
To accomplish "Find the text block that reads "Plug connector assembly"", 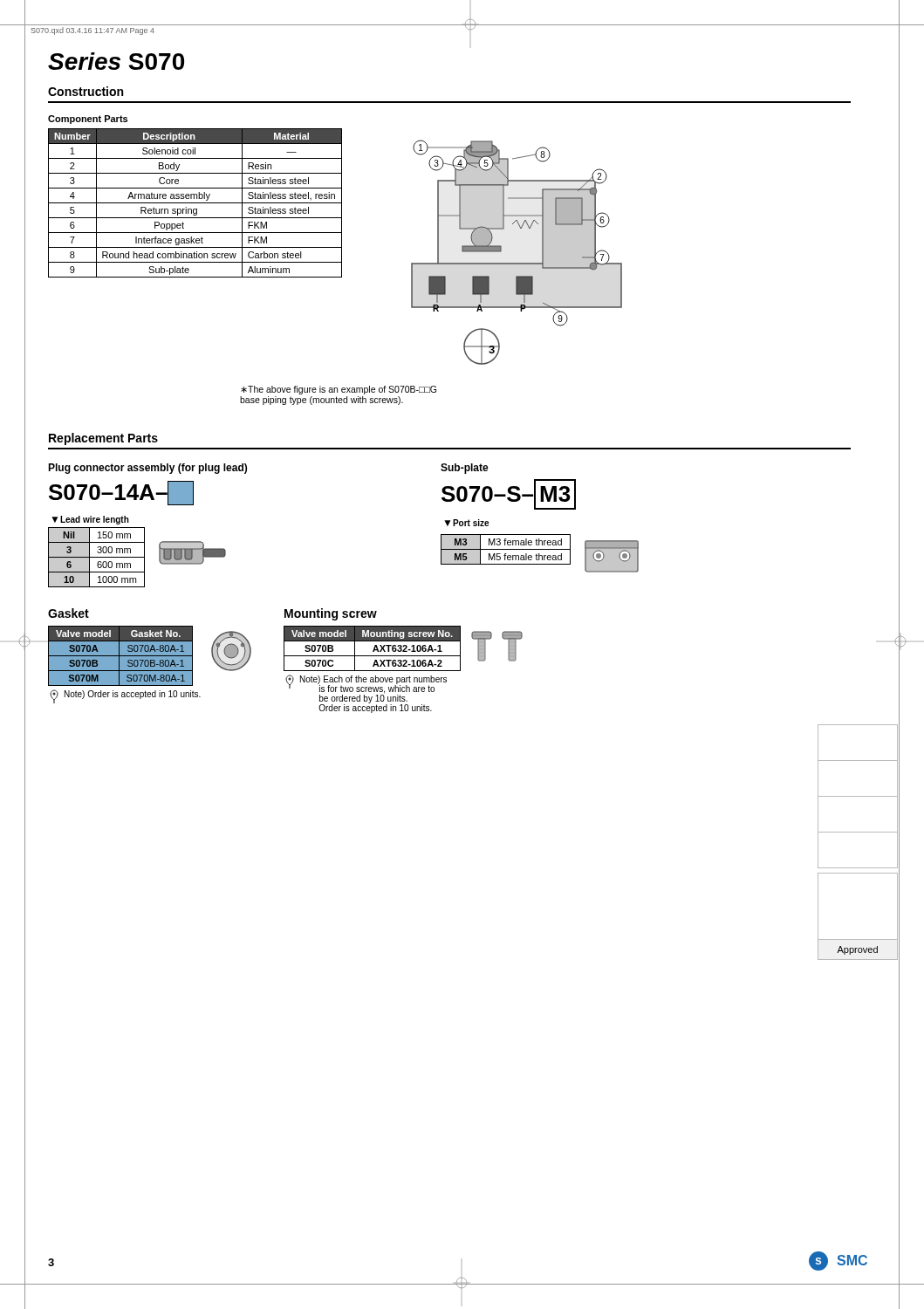I will click(148, 468).
